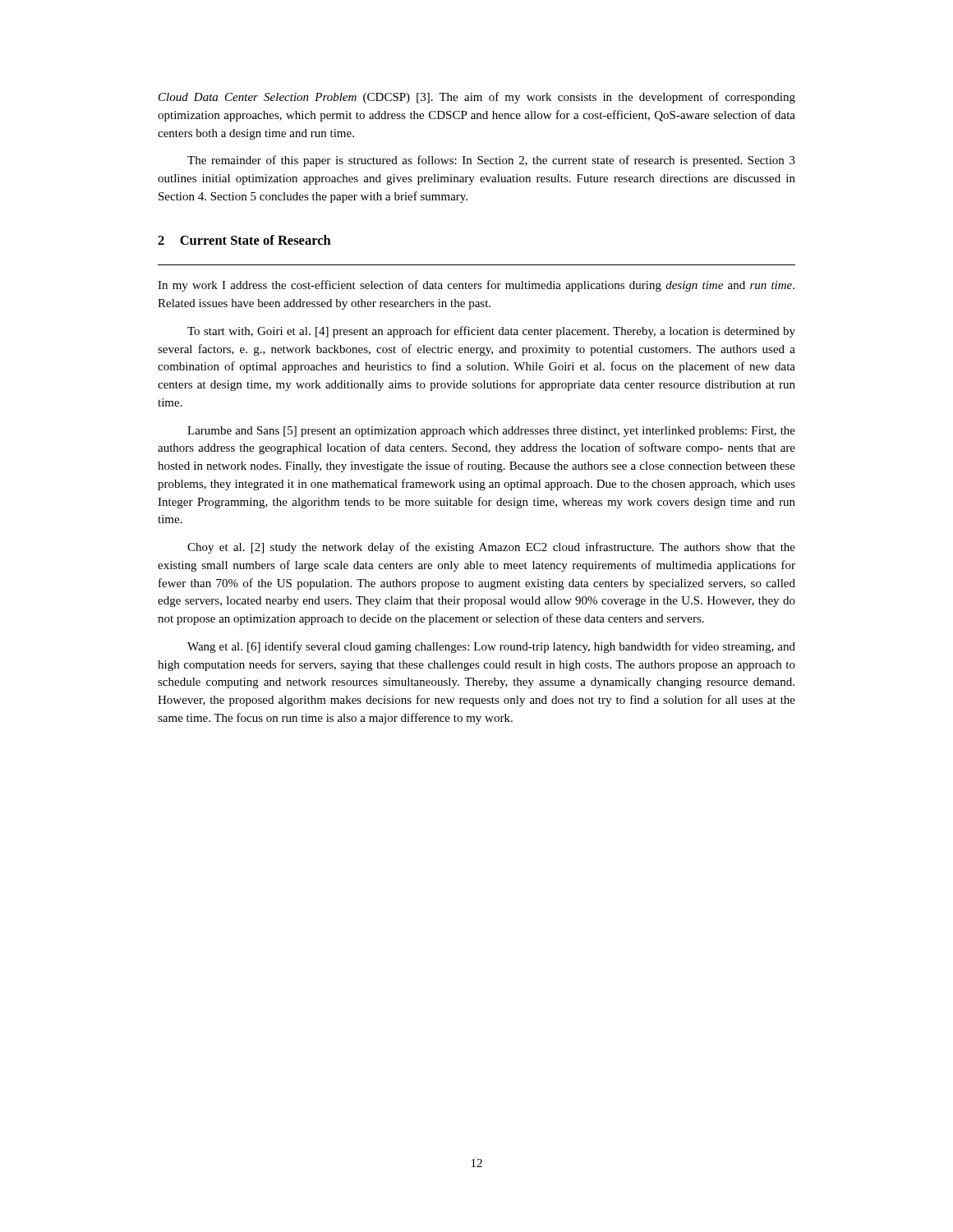Navigate to the text block starting "To start with, Goiri"
953x1232 pixels.
(476, 367)
